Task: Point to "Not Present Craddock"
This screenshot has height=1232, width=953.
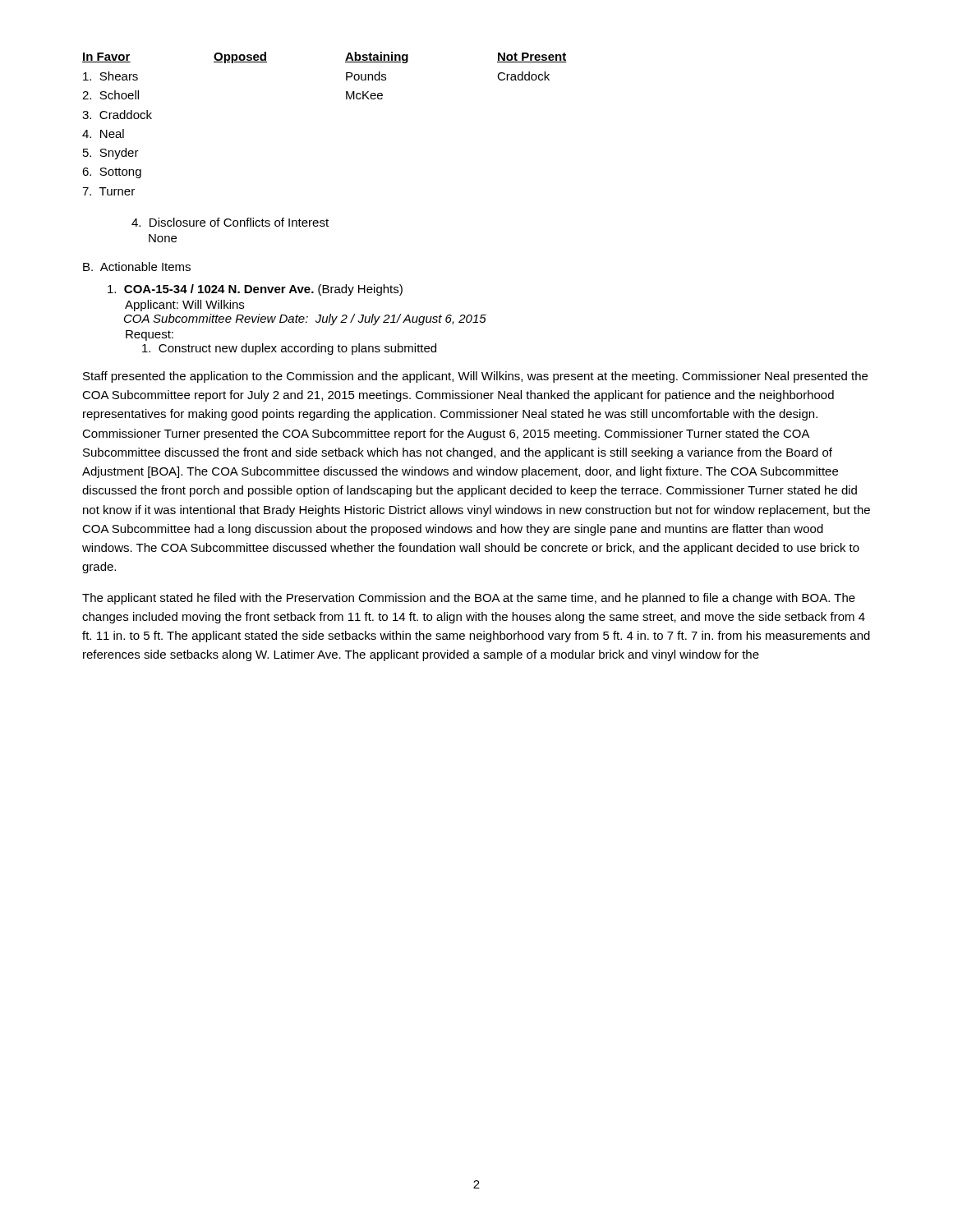Action: [563, 67]
